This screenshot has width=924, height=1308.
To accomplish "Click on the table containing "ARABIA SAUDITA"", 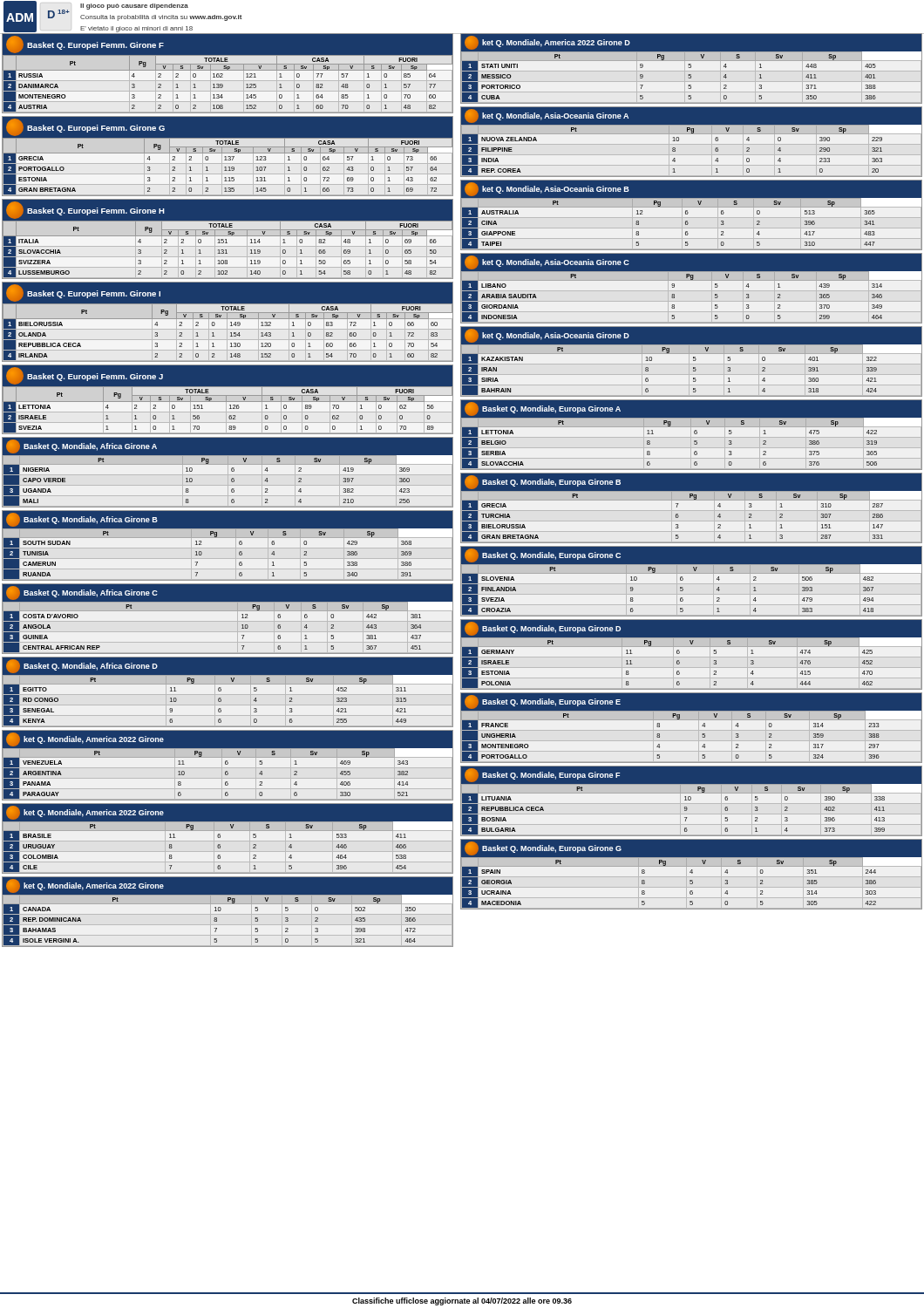I will (x=691, y=288).
